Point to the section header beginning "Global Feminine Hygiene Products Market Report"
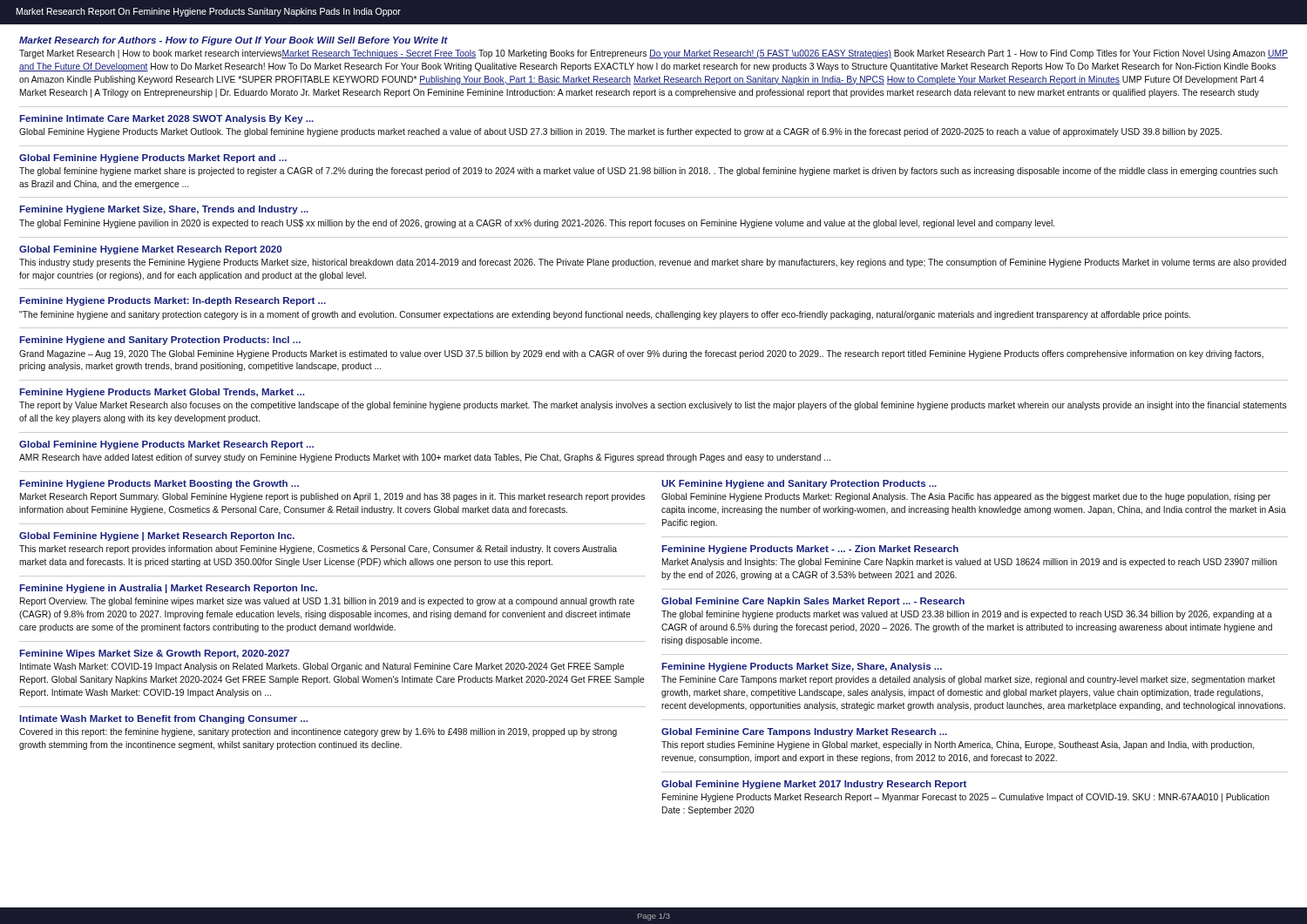The image size is (1307, 924). [x=153, y=157]
